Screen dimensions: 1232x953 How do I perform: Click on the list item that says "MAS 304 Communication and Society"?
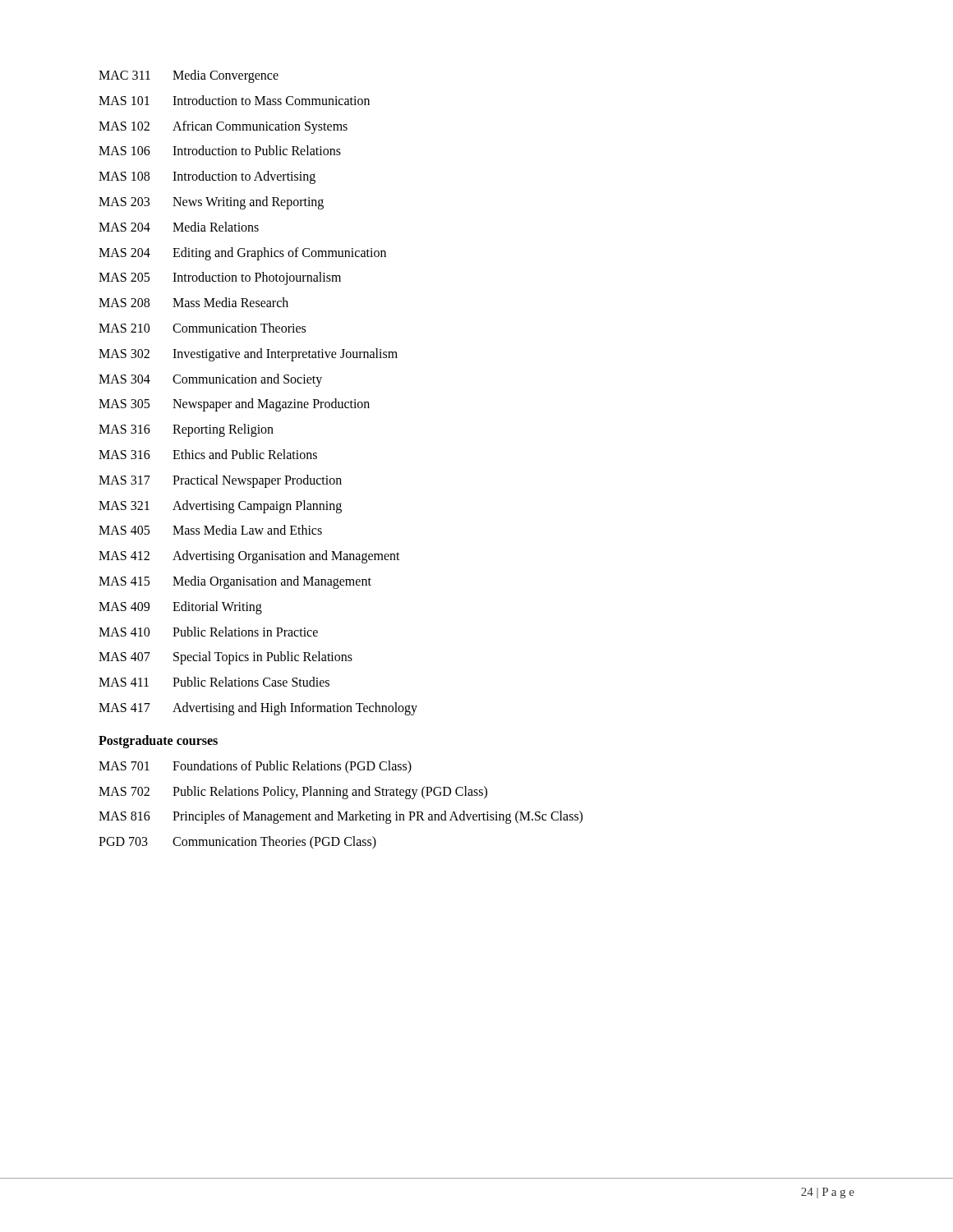click(210, 379)
